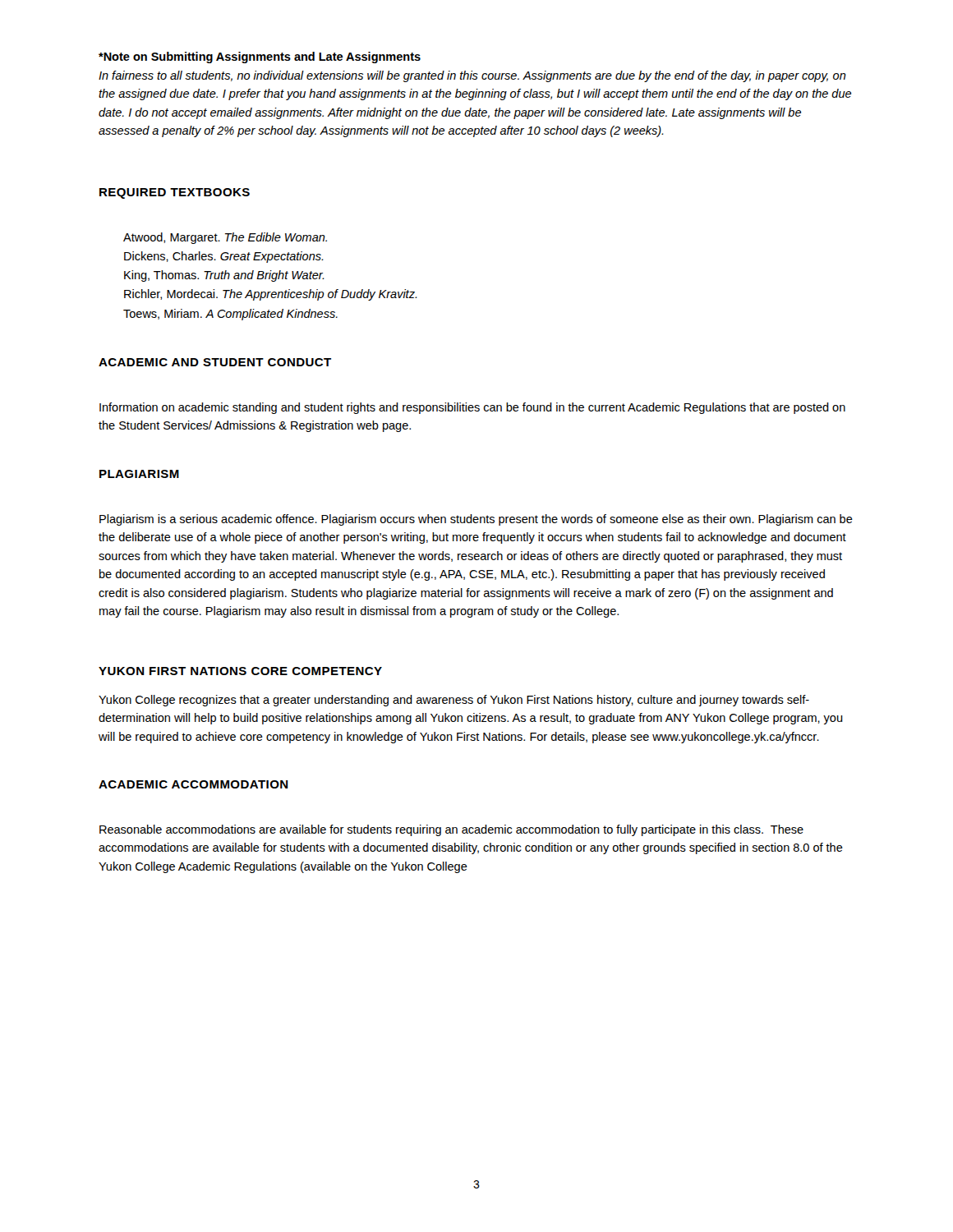953x1232 pixels.
Task: Point to the text block starting "ACADEMIC ACCOMMODATION"
Action: (x=194, y=784)
